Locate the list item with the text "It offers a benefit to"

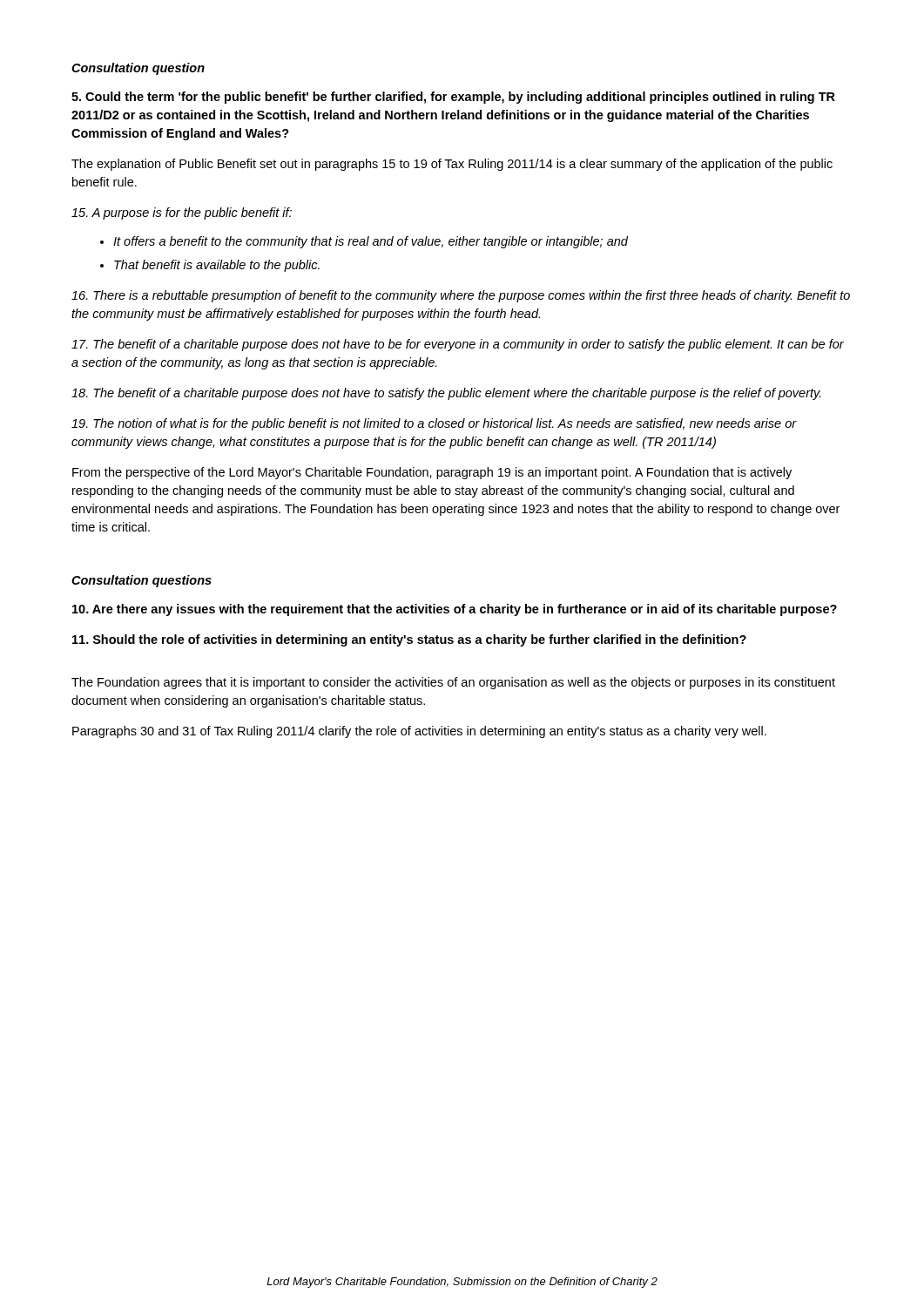[471, 242]
